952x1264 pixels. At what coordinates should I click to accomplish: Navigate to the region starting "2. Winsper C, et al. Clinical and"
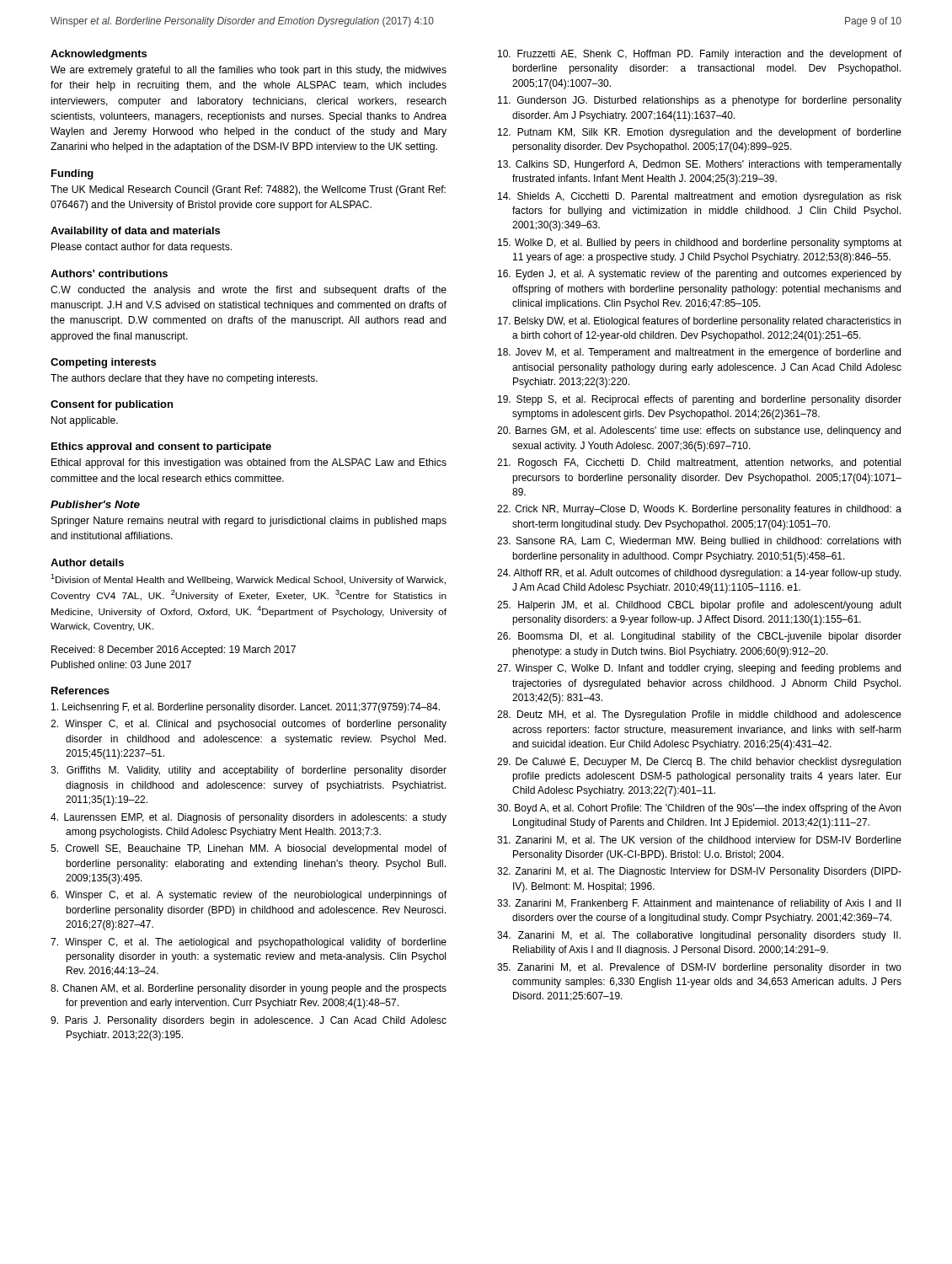[249, 739]
